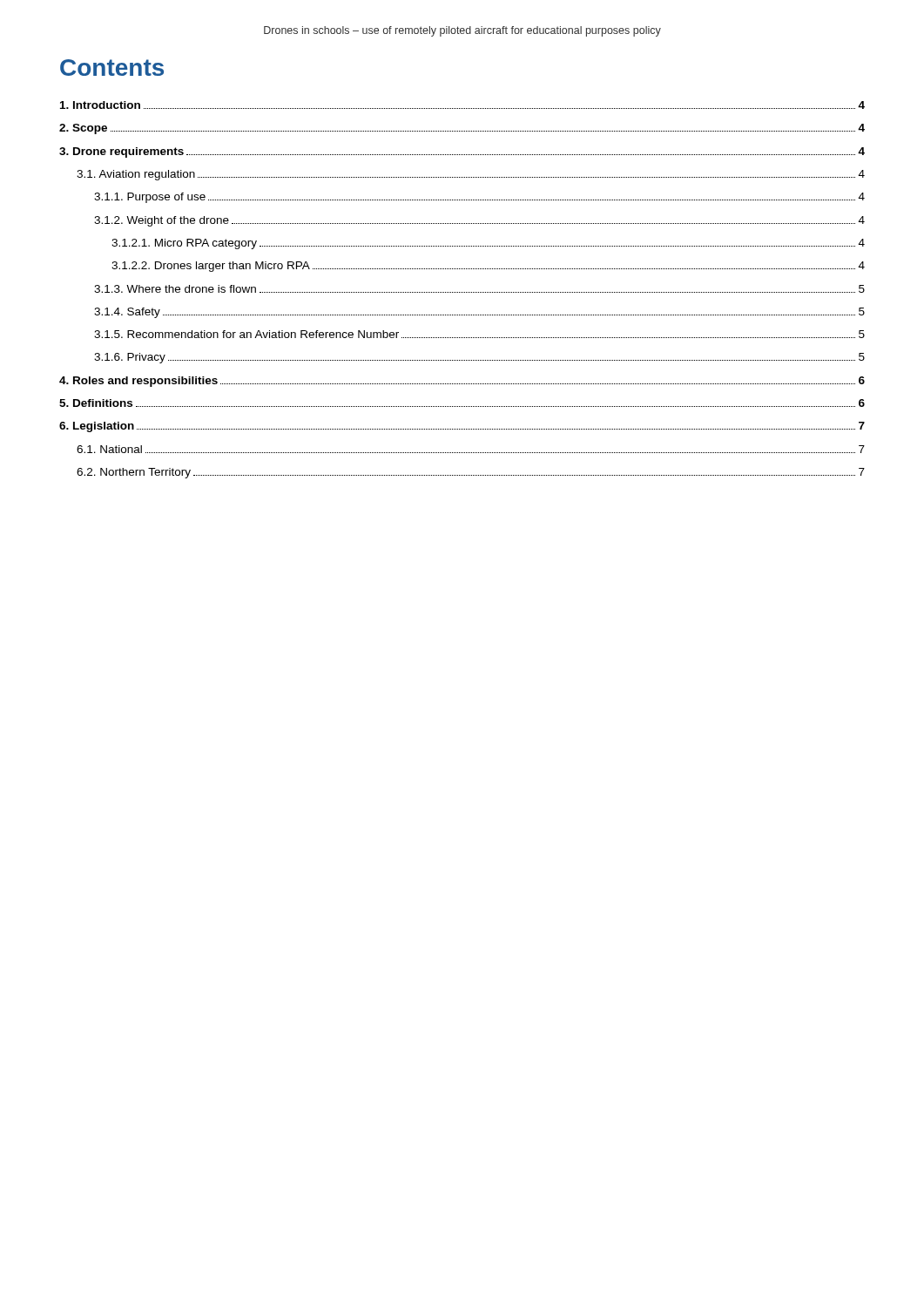Point to the passage starting "Introduction 4"
924x1307 pixels.
(x=462, y=106)
